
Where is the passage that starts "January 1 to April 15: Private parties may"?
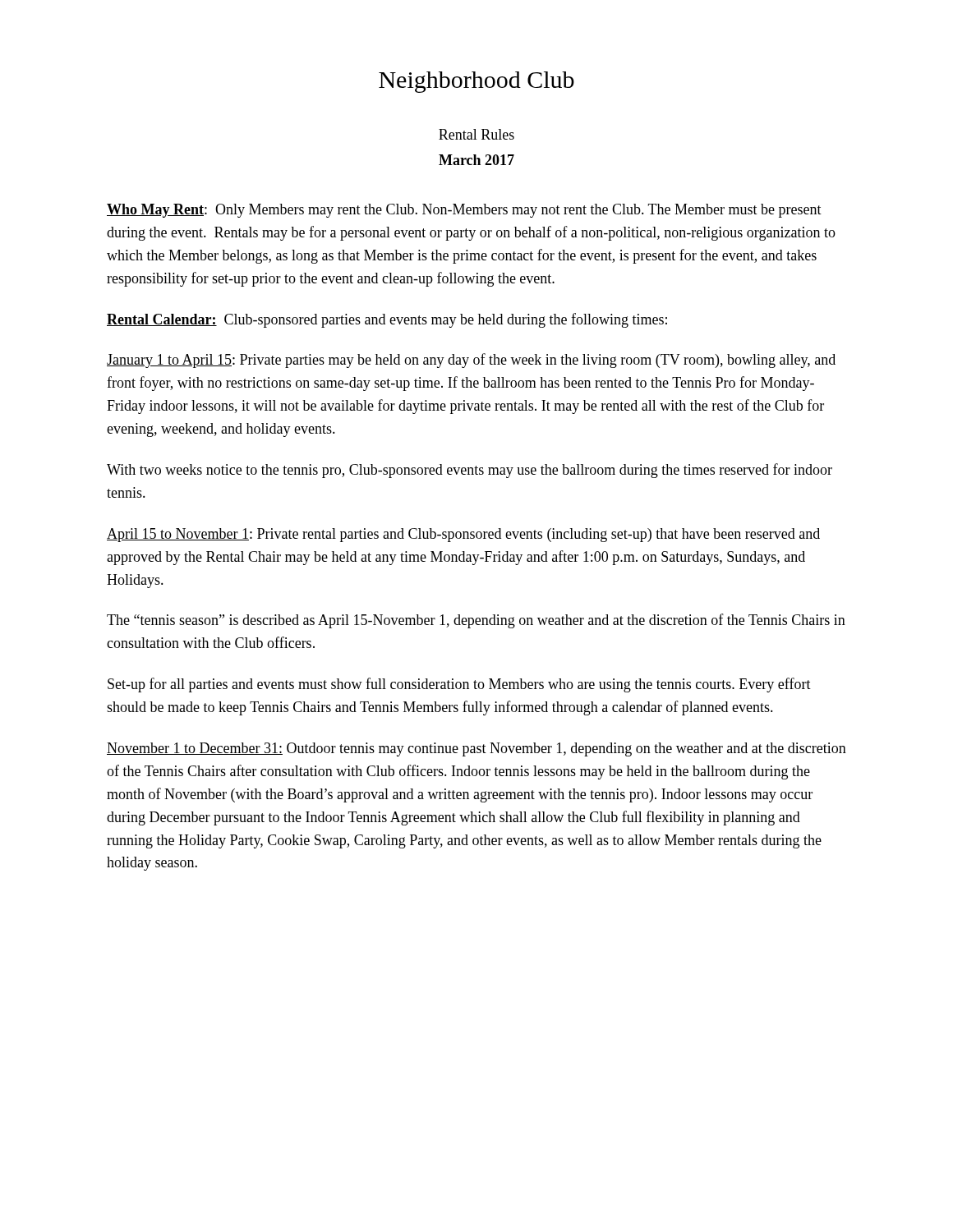pos(471,394)
